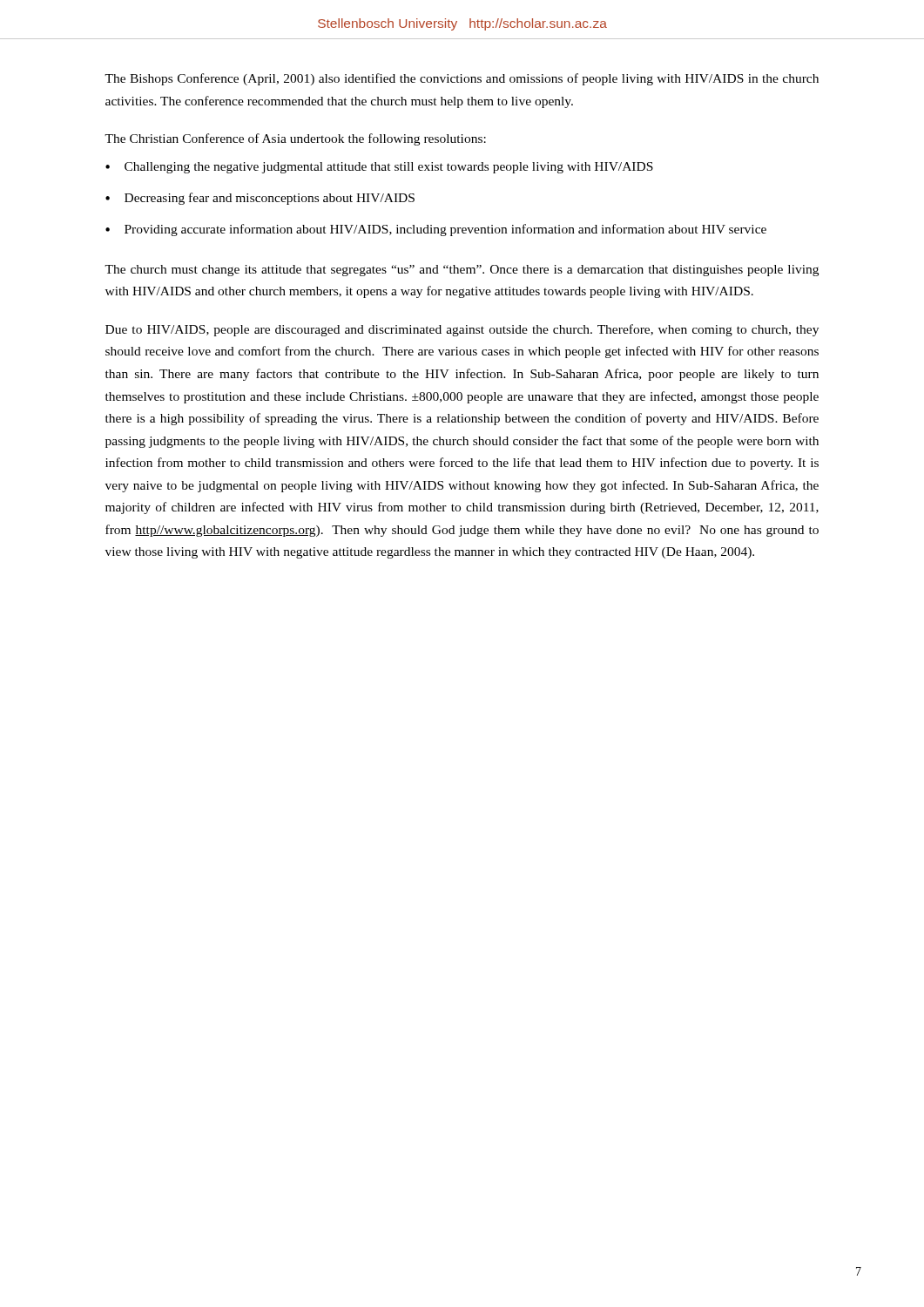Find the element starting "The Bishops Conference (April, 2001) also identified the"
This screenshot has width=924, height=1307.
click(x=462, y=89)
